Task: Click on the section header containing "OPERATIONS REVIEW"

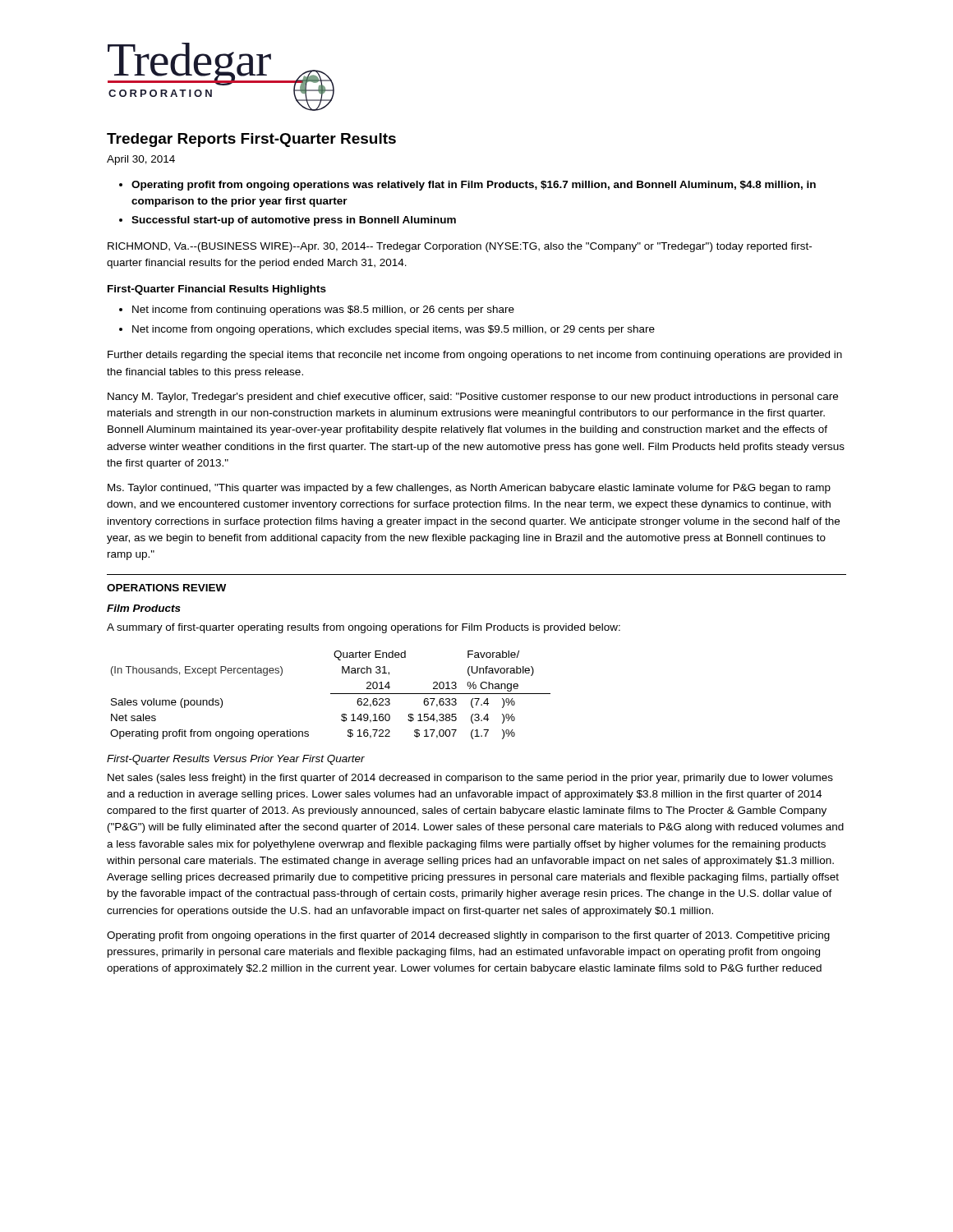Action: (x=166, y=588)
